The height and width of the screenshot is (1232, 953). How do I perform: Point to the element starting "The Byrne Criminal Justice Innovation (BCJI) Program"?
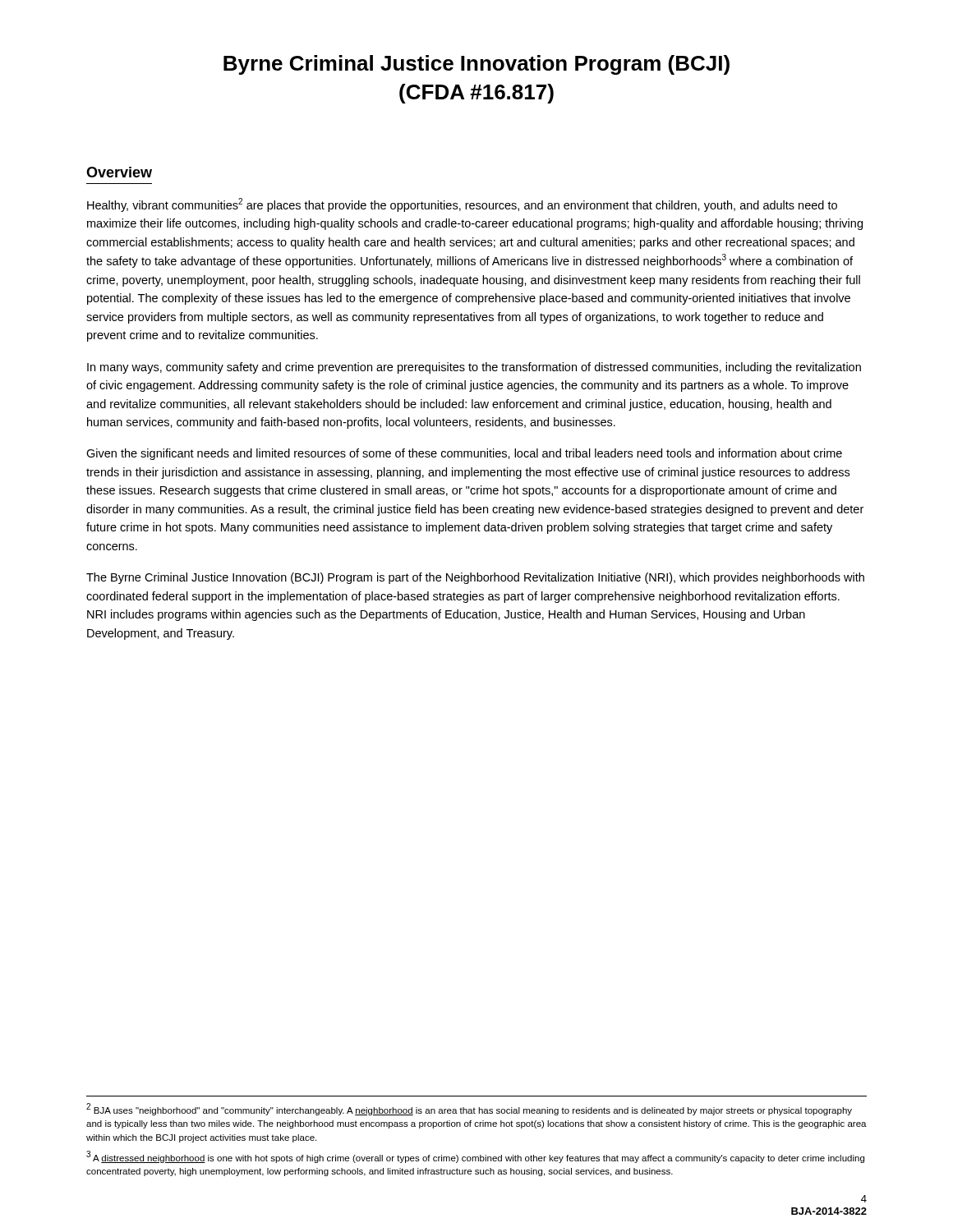(x=476, y=605)
